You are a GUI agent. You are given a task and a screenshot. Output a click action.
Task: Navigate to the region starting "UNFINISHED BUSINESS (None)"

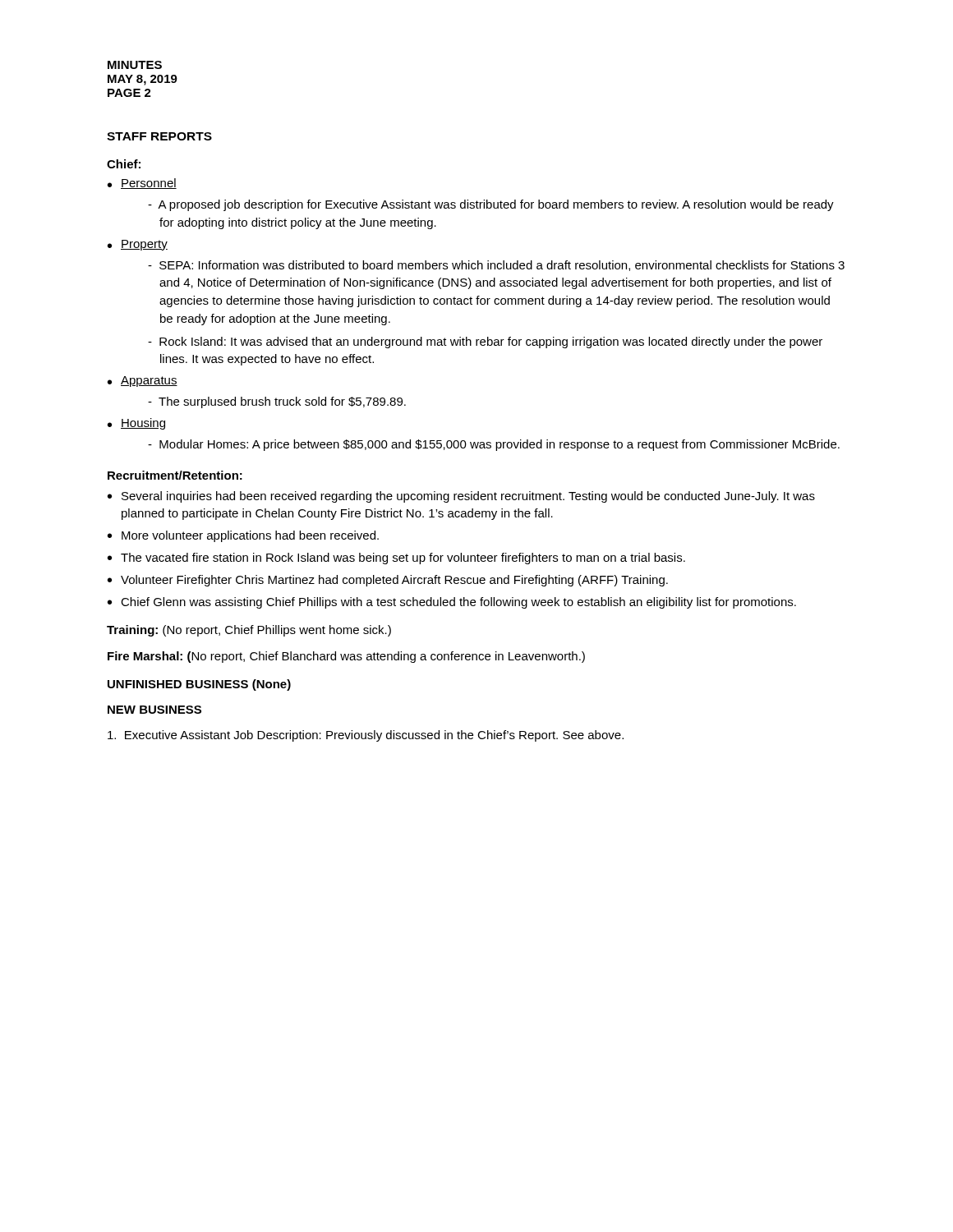[199, 683]
